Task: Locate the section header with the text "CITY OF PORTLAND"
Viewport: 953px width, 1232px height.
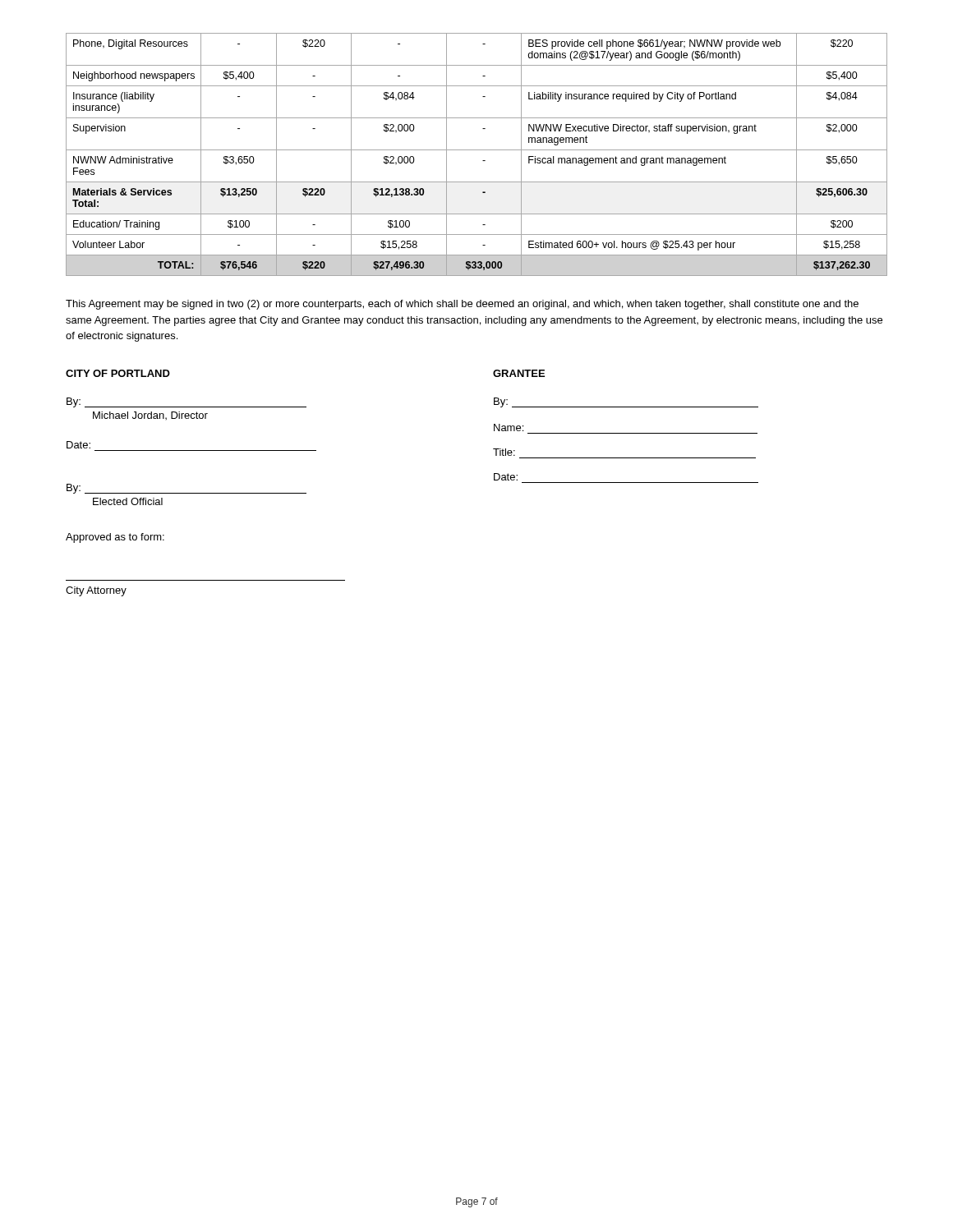Action: (118, 373)
